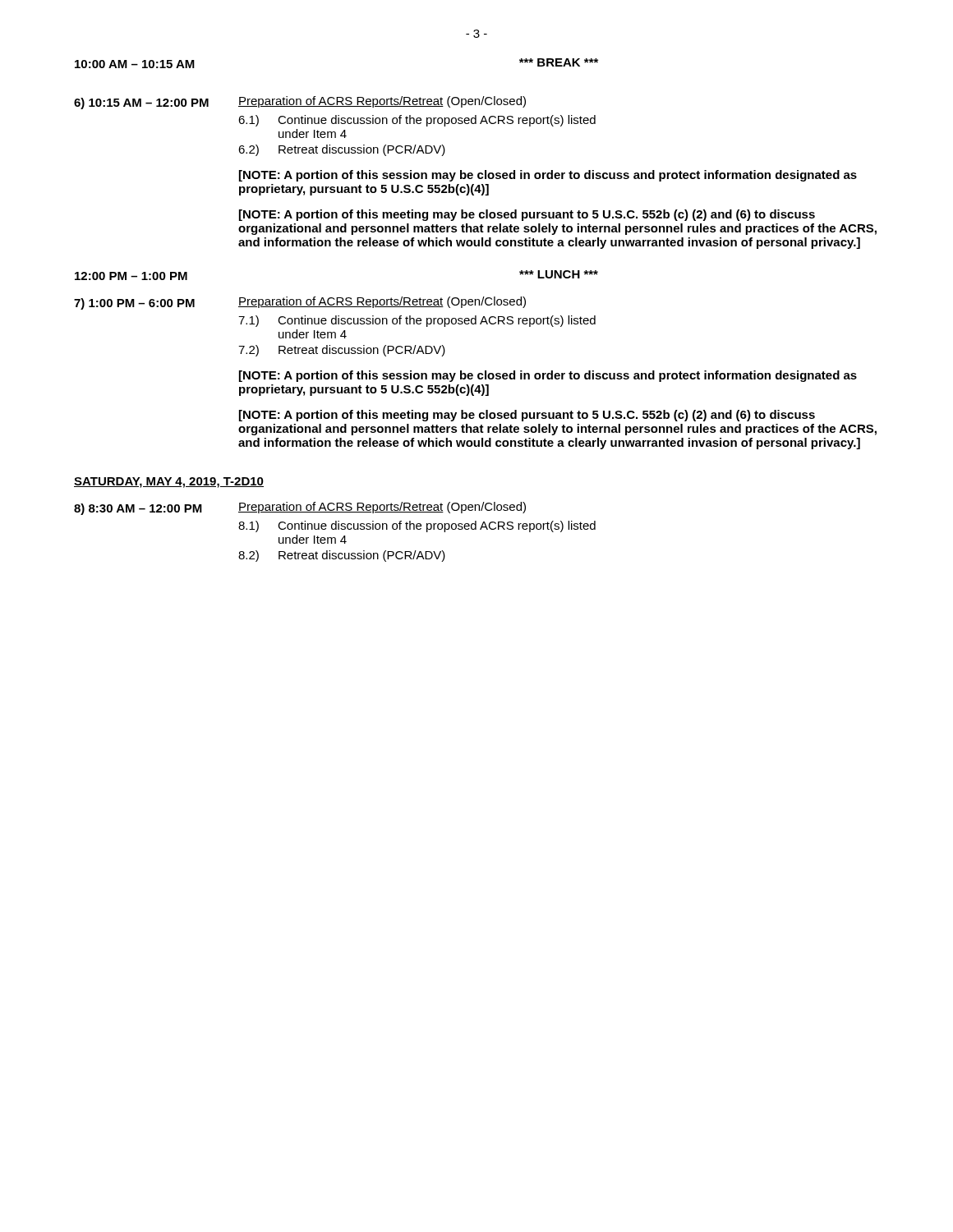Viewport: 953px width, 1232px height.
Task: Click on the text block that says "7) 1:00 PM"
Action: click(476, 381)
